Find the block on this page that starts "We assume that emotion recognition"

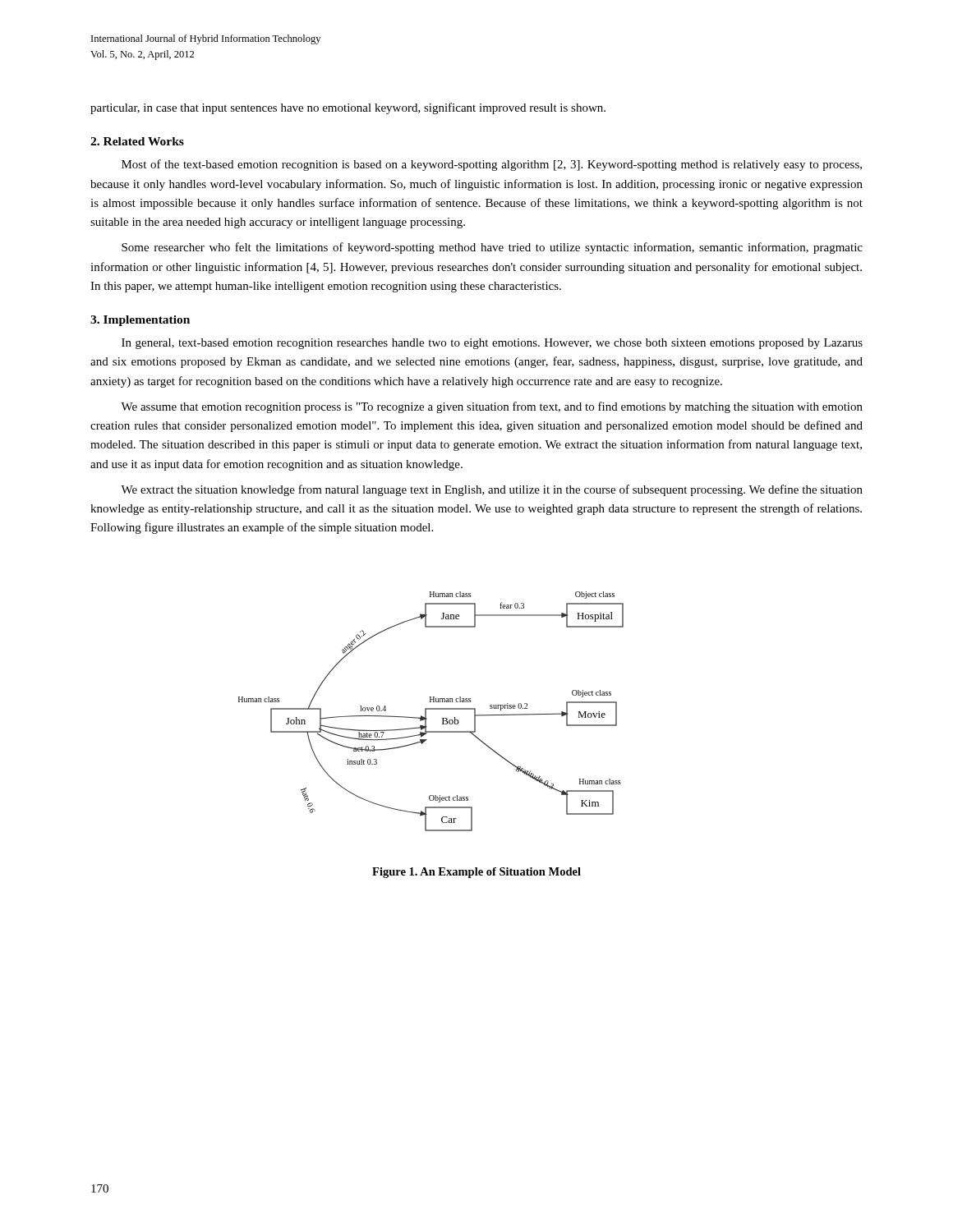476,436
